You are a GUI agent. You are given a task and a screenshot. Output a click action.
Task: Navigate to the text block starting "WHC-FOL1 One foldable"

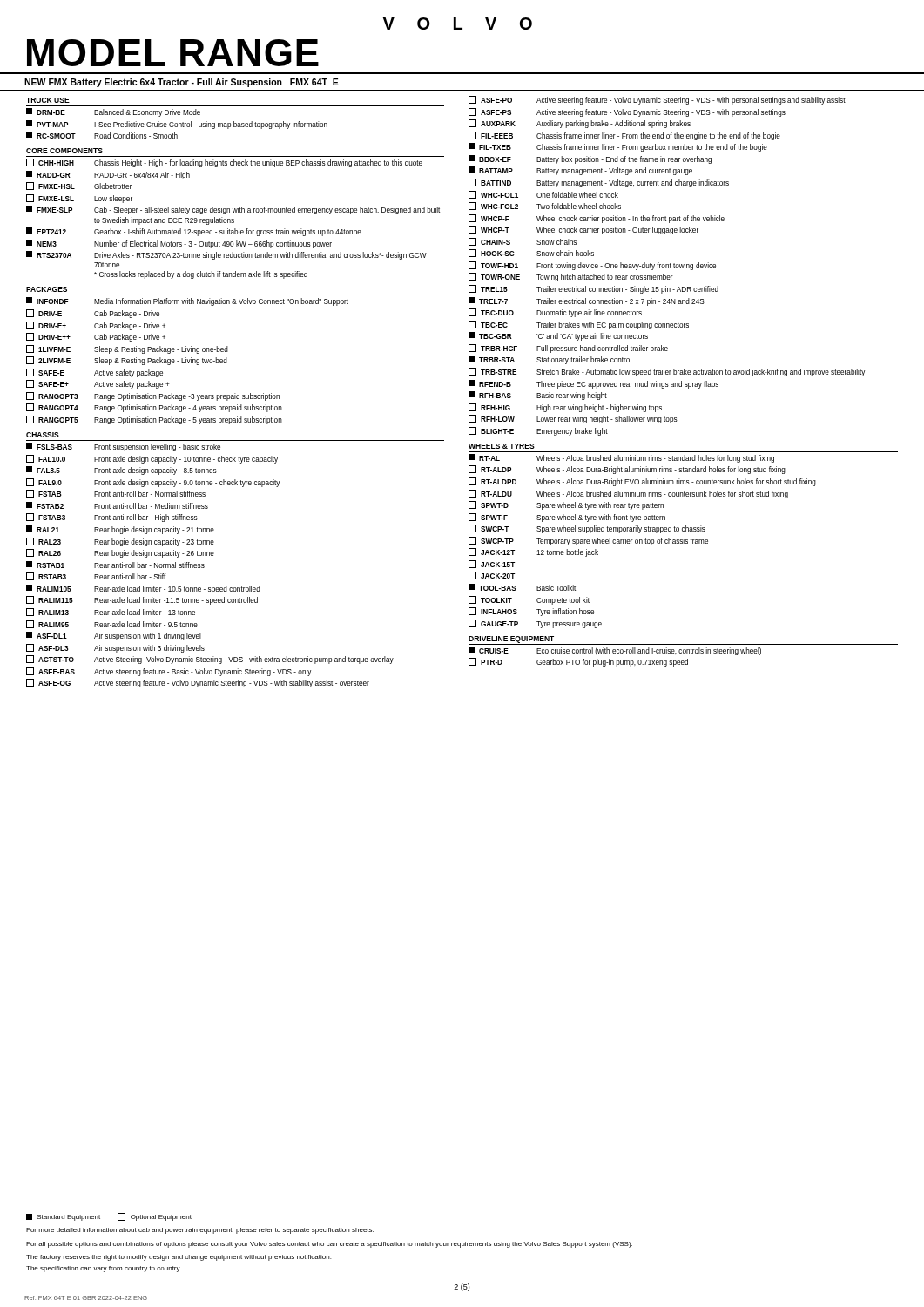click(683, 195)
